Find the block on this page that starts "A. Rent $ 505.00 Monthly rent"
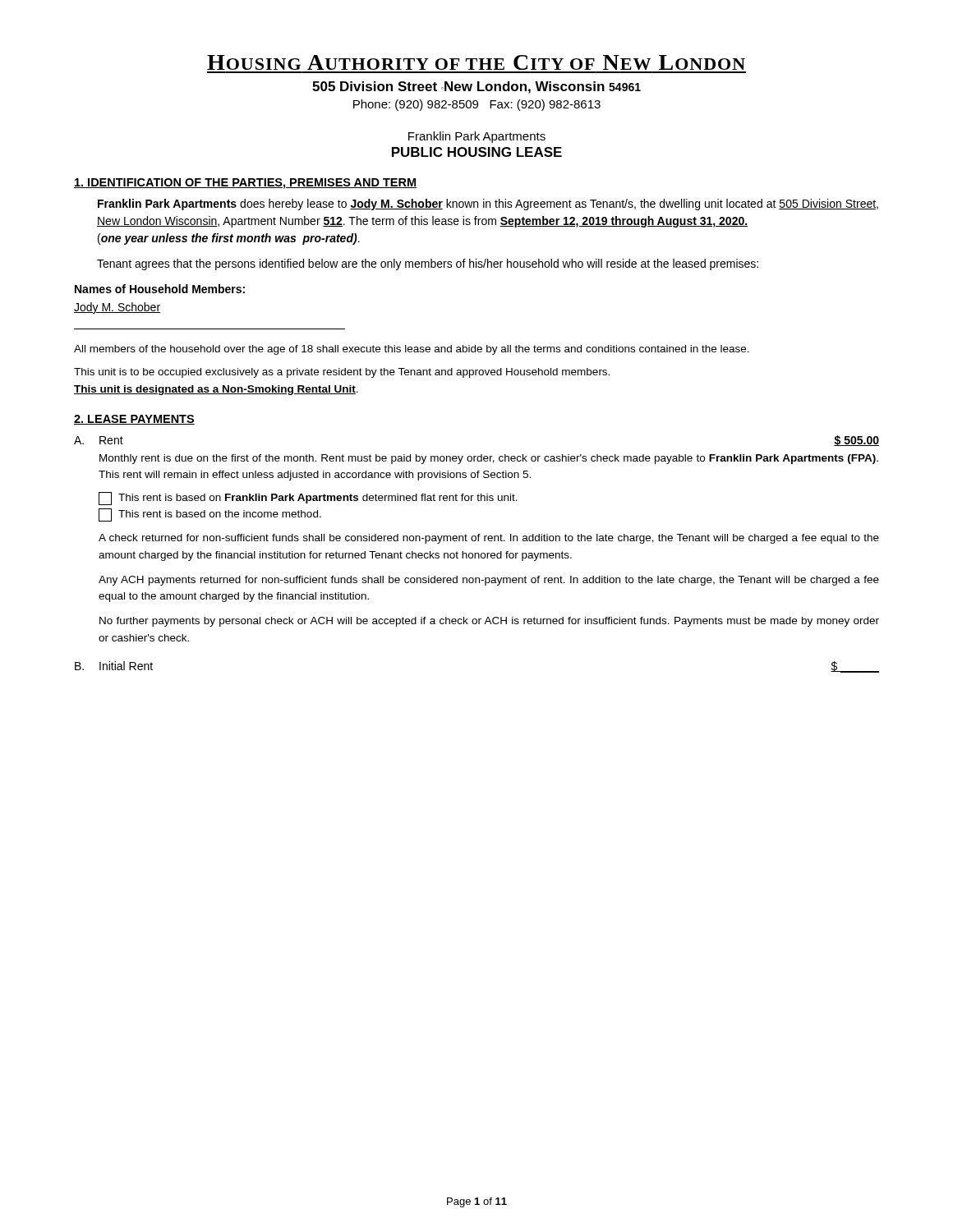The height and width of the screenshot is (1232, 953). click(x=476, y=555)
